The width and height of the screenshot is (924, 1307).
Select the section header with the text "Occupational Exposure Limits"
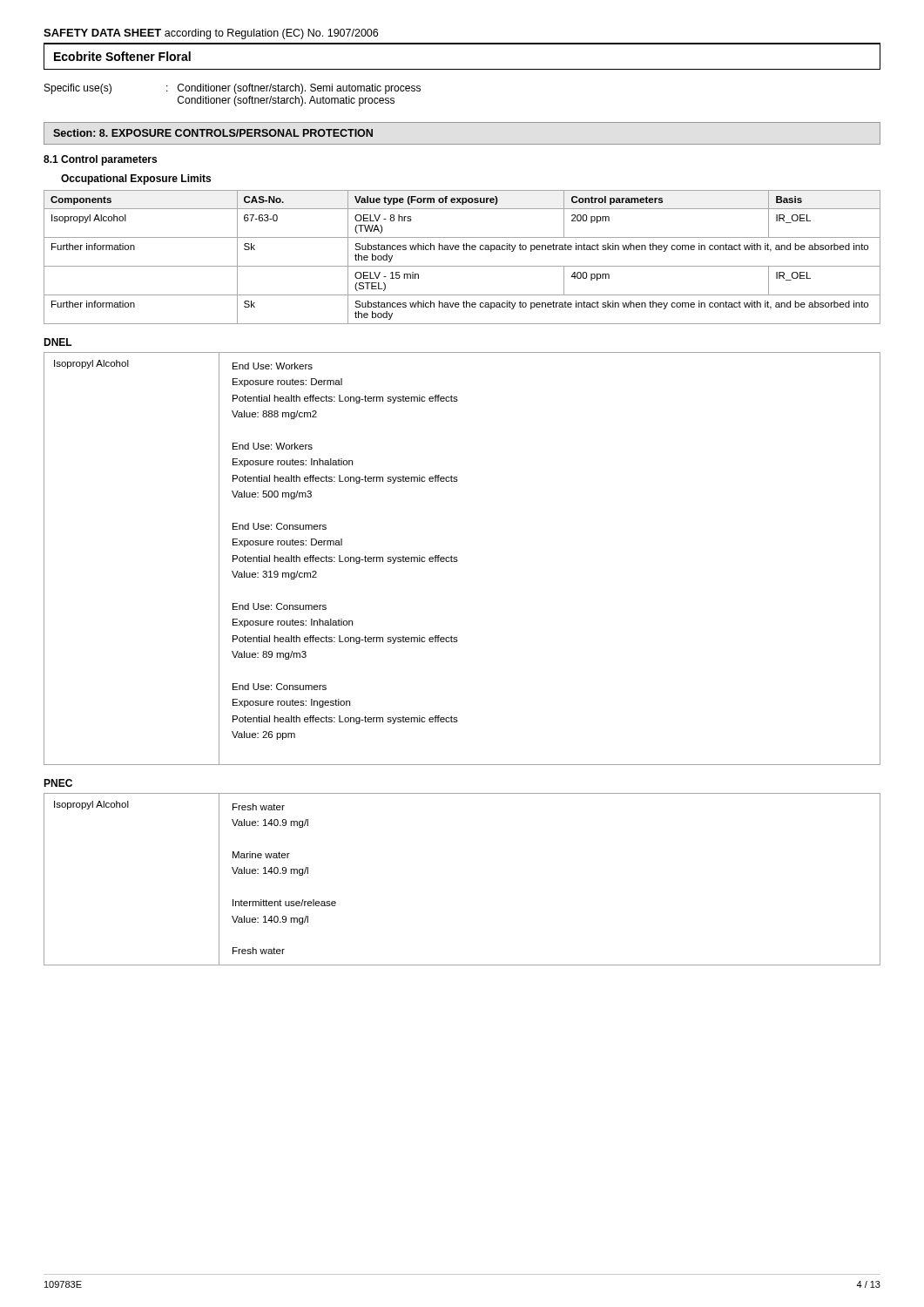click(136, 179)
